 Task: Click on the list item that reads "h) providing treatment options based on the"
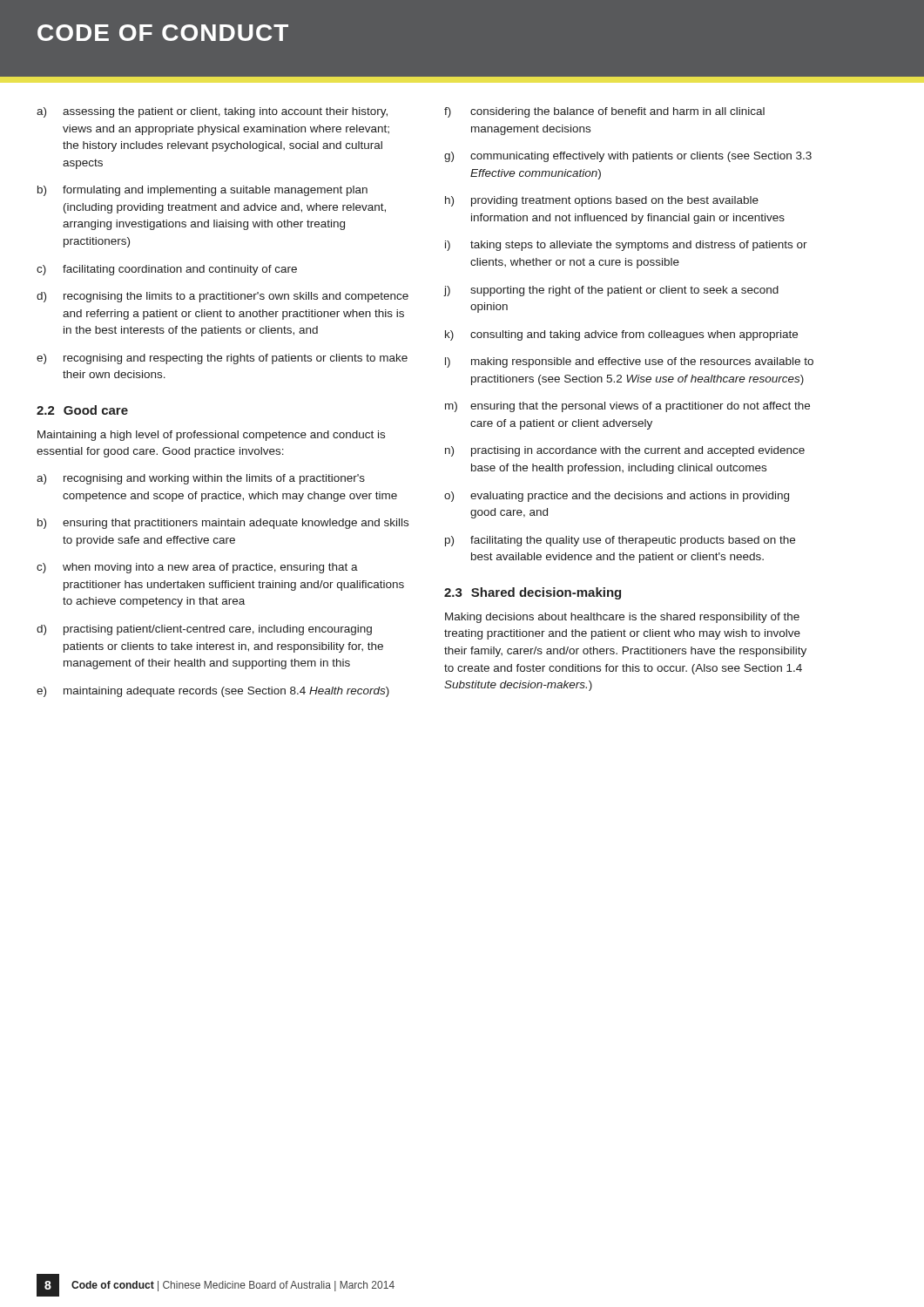click(631, 209)
